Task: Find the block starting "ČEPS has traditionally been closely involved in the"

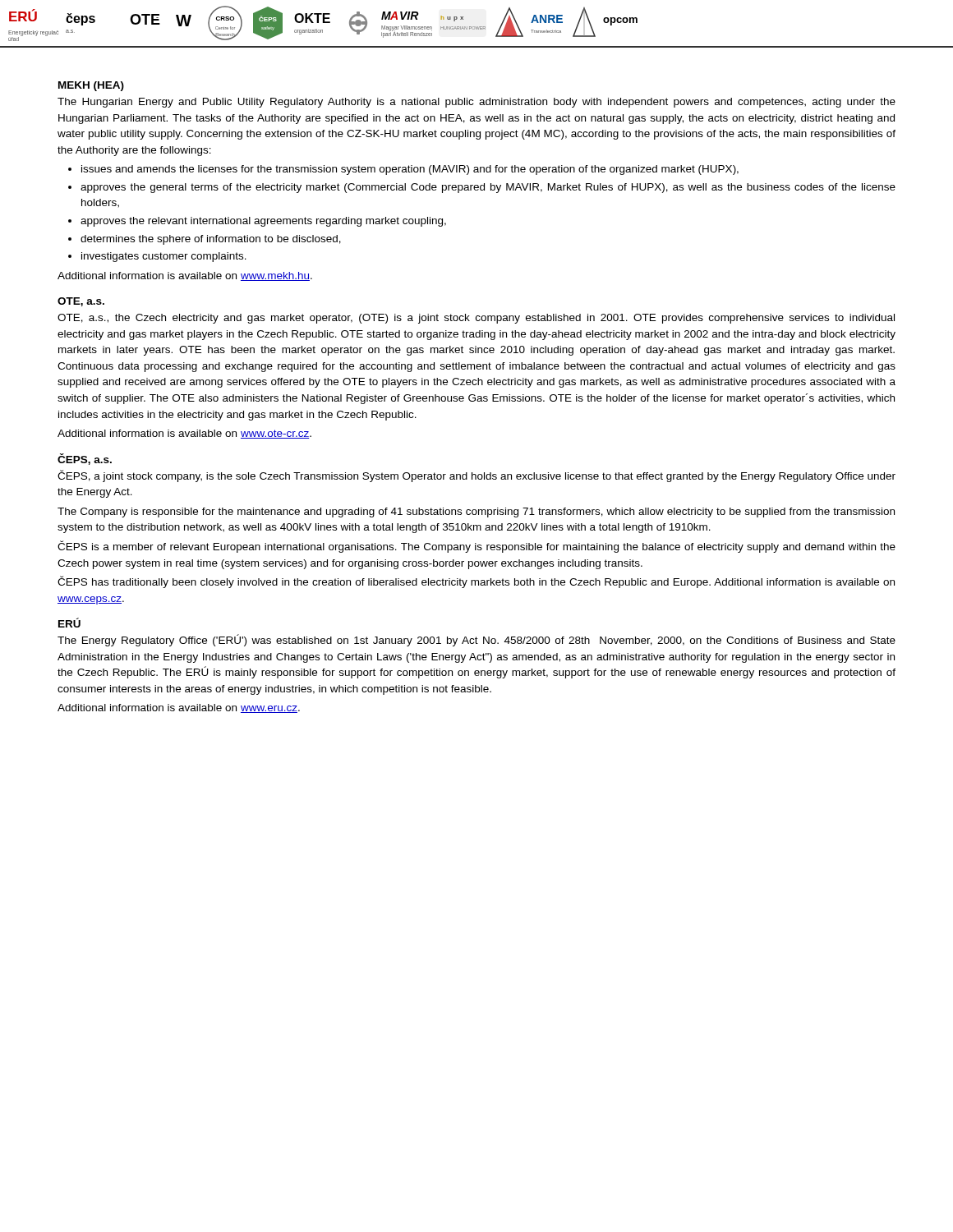Action: pyautogui.click(x=476, y=590)
